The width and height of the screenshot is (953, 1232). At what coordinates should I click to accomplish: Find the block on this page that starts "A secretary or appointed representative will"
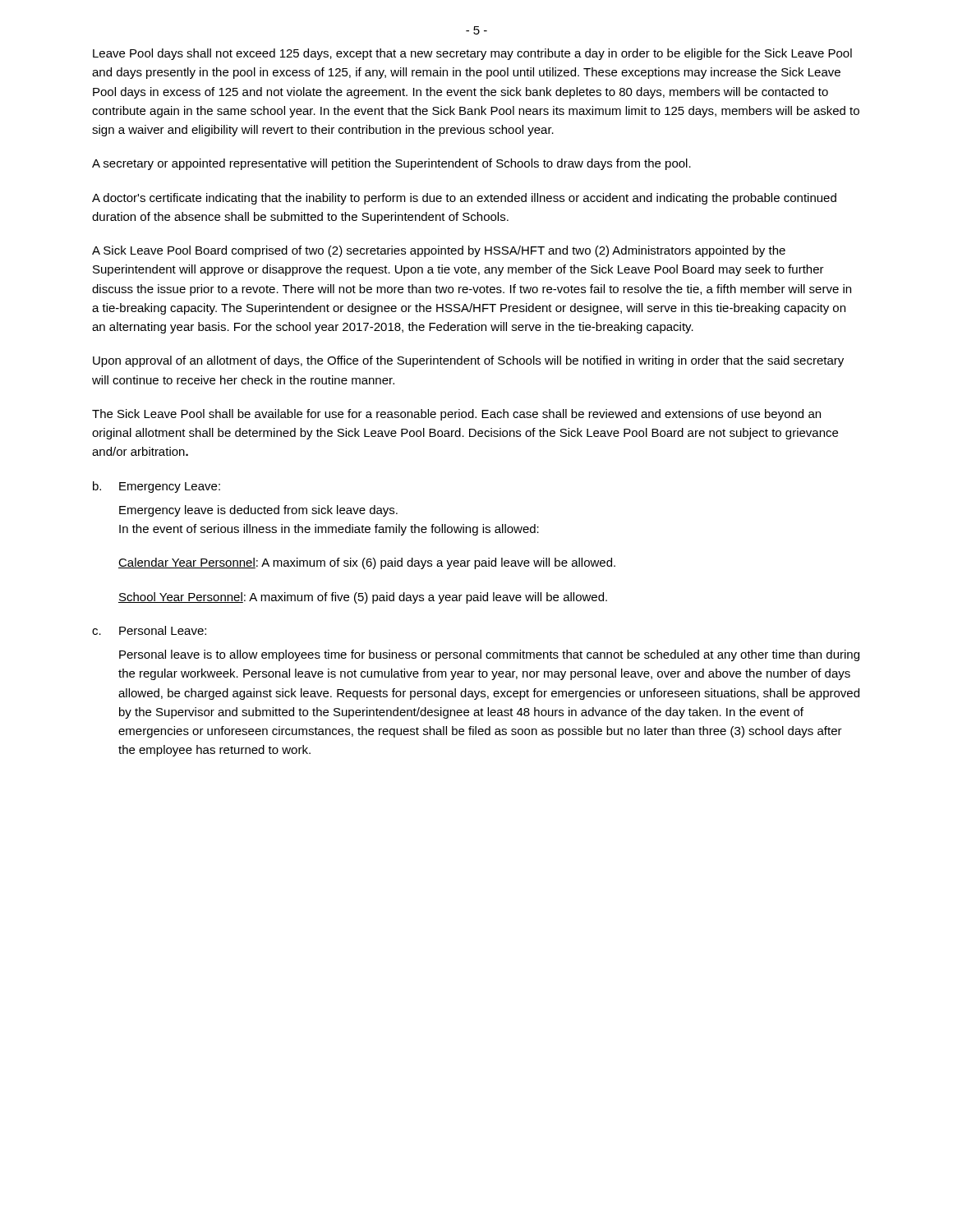392,163
